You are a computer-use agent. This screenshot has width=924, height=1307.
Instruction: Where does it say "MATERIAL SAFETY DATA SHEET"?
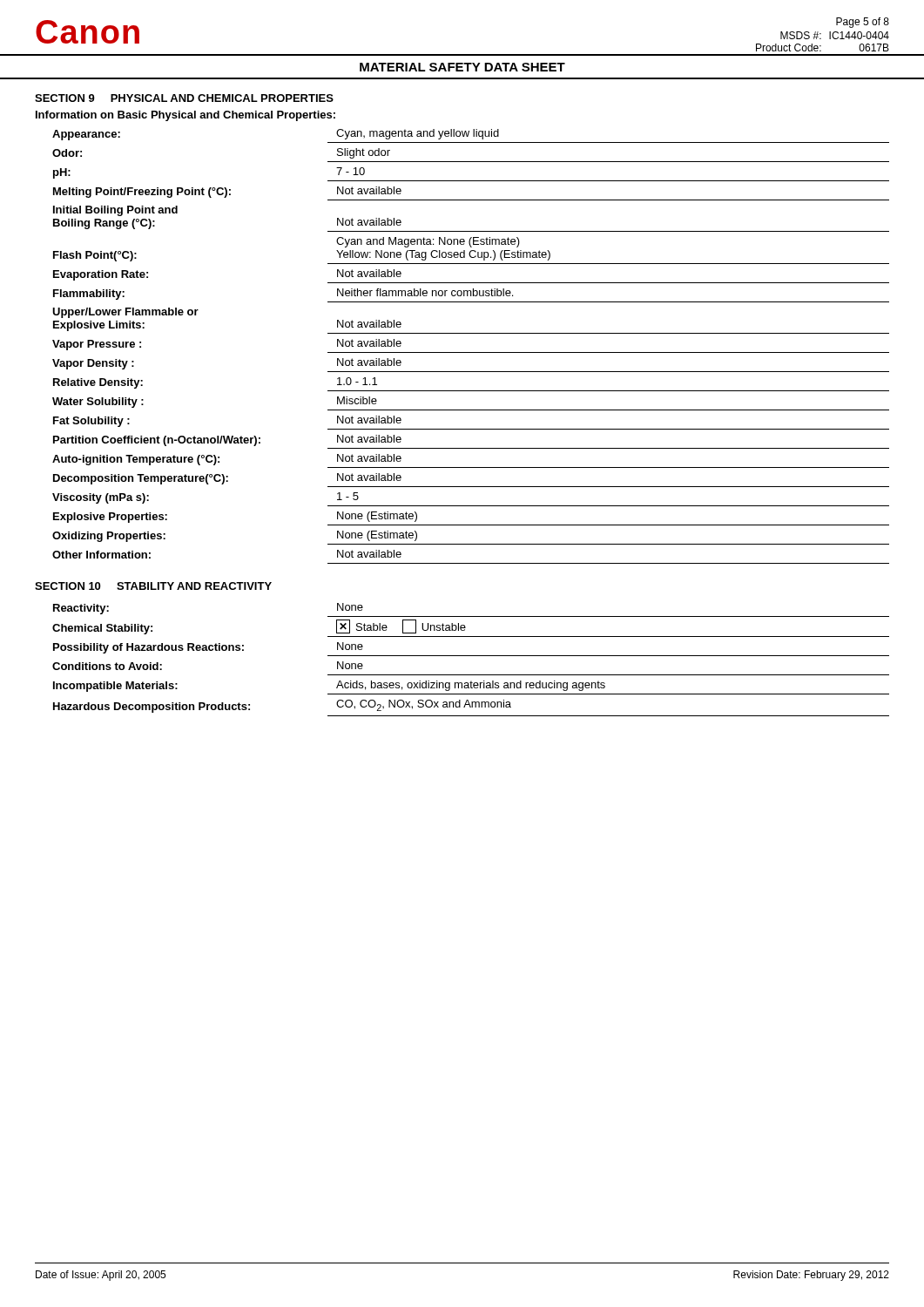point(462,67)
